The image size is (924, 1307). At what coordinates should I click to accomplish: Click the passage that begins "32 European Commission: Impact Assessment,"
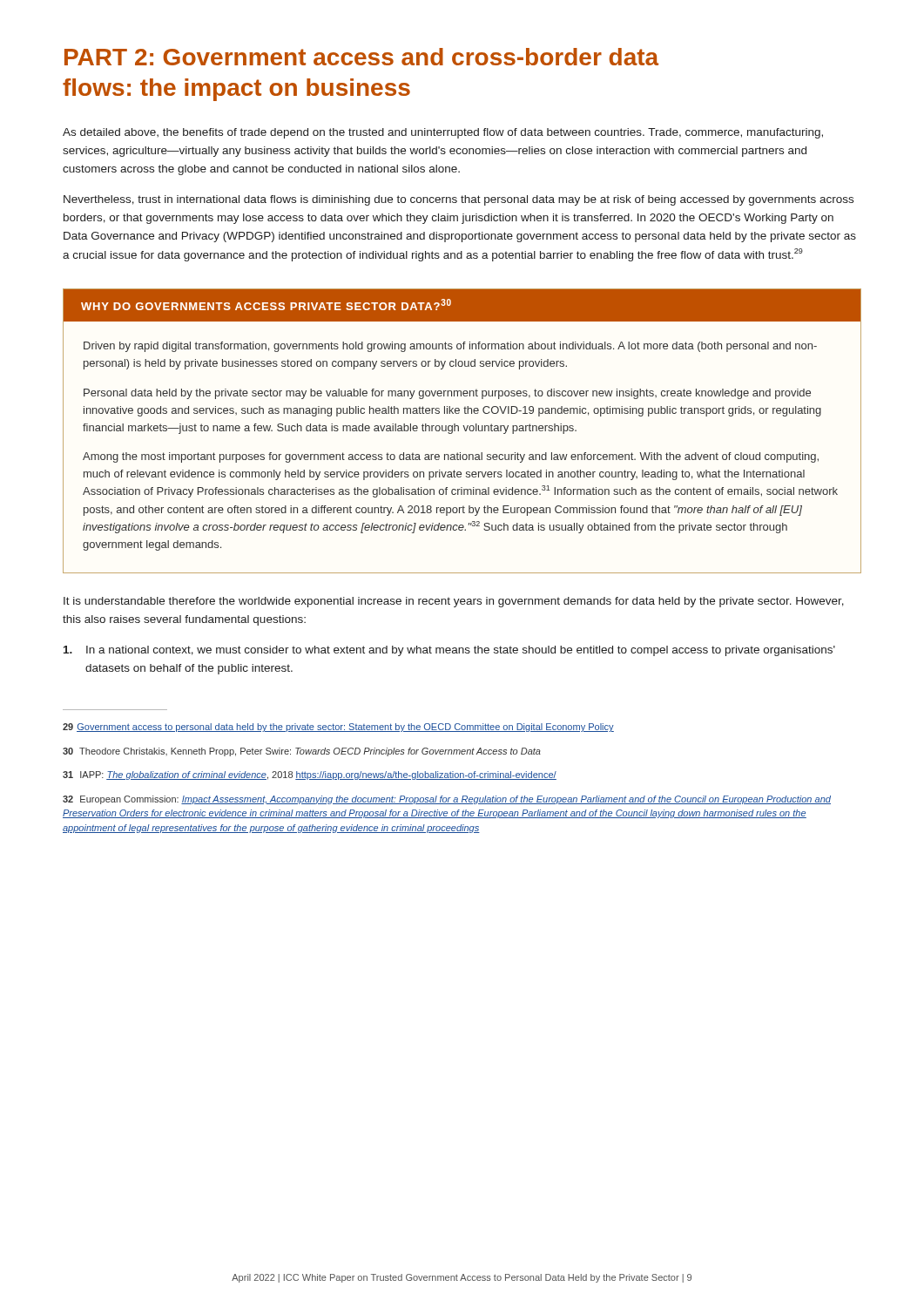click(x=462, y=813)
